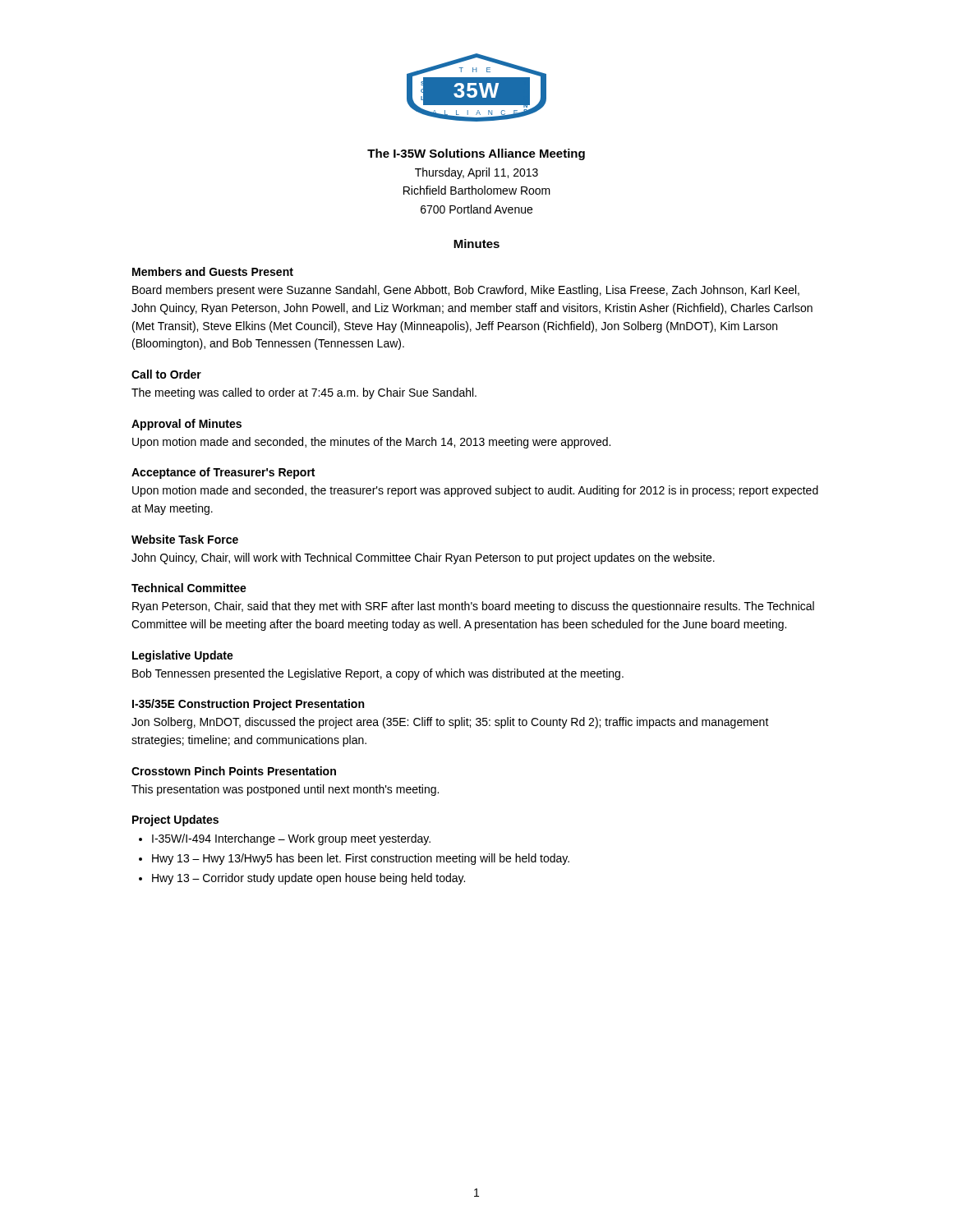Point to the section header beginning "Members and Guests"
953x1232 pixels.
[x=212, y=272]
